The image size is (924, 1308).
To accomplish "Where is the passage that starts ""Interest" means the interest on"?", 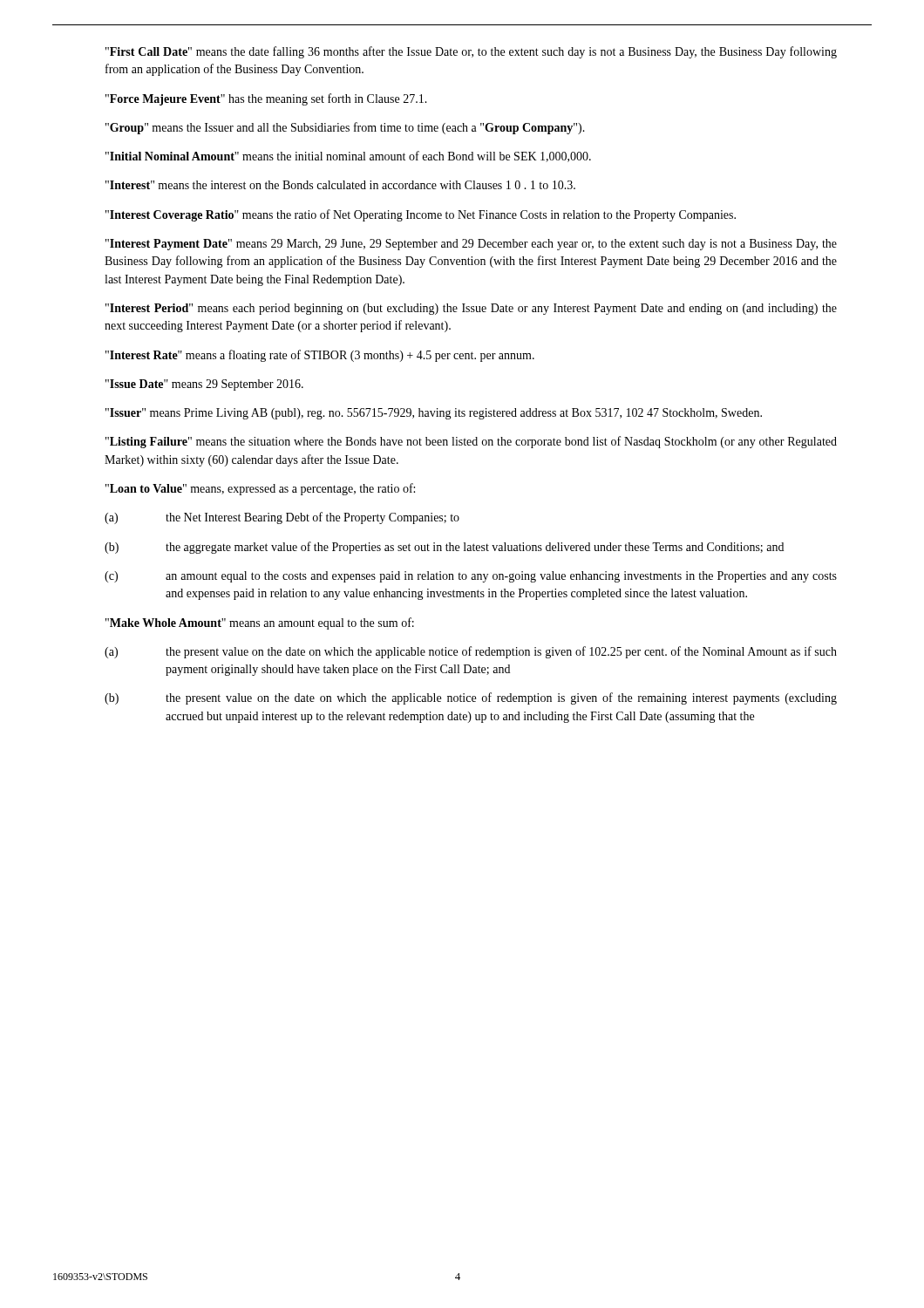I will click(340, 186).
